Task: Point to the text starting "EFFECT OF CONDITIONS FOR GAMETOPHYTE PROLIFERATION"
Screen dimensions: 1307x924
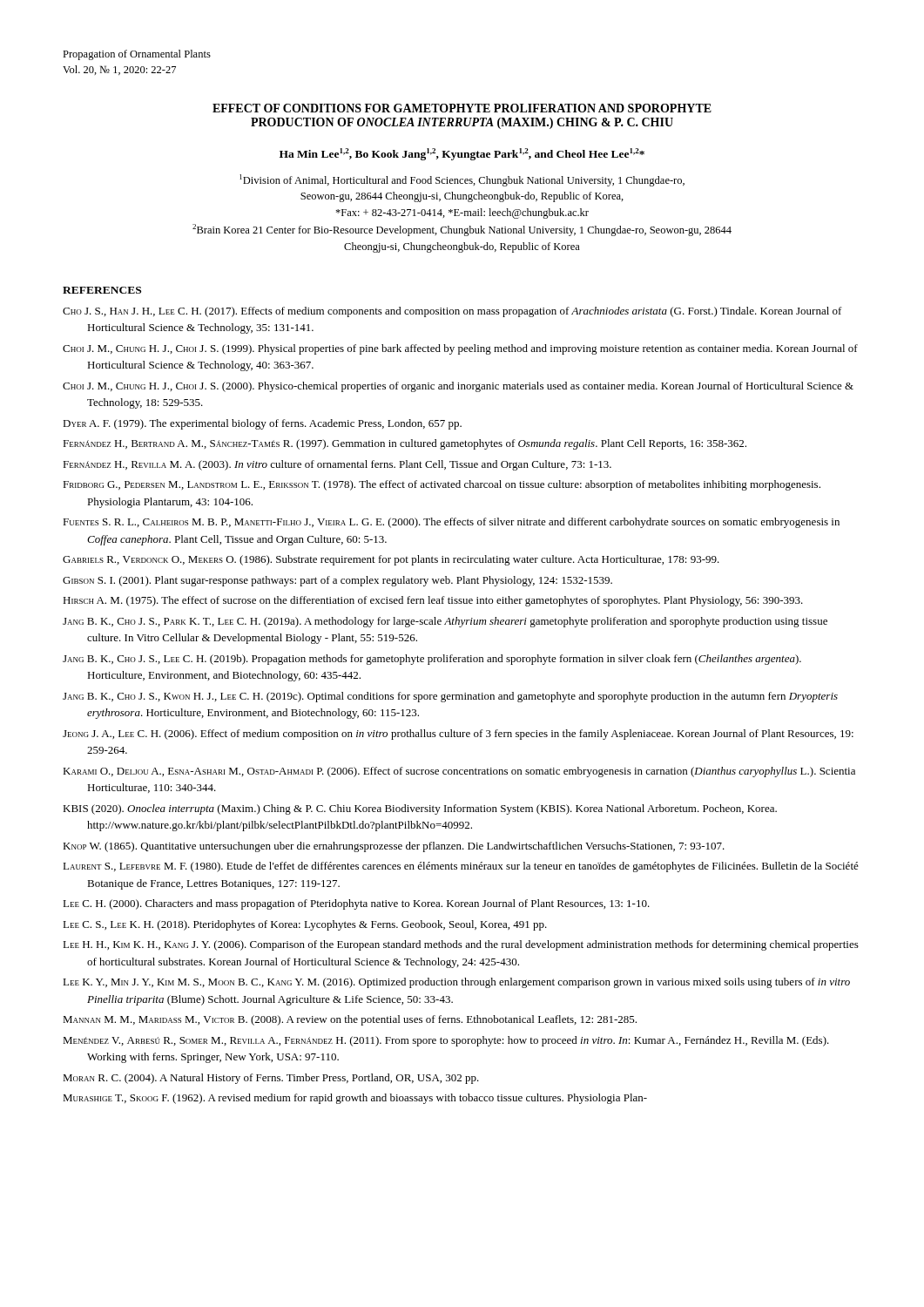Action: pyautogui.click(x=462, y=116)
